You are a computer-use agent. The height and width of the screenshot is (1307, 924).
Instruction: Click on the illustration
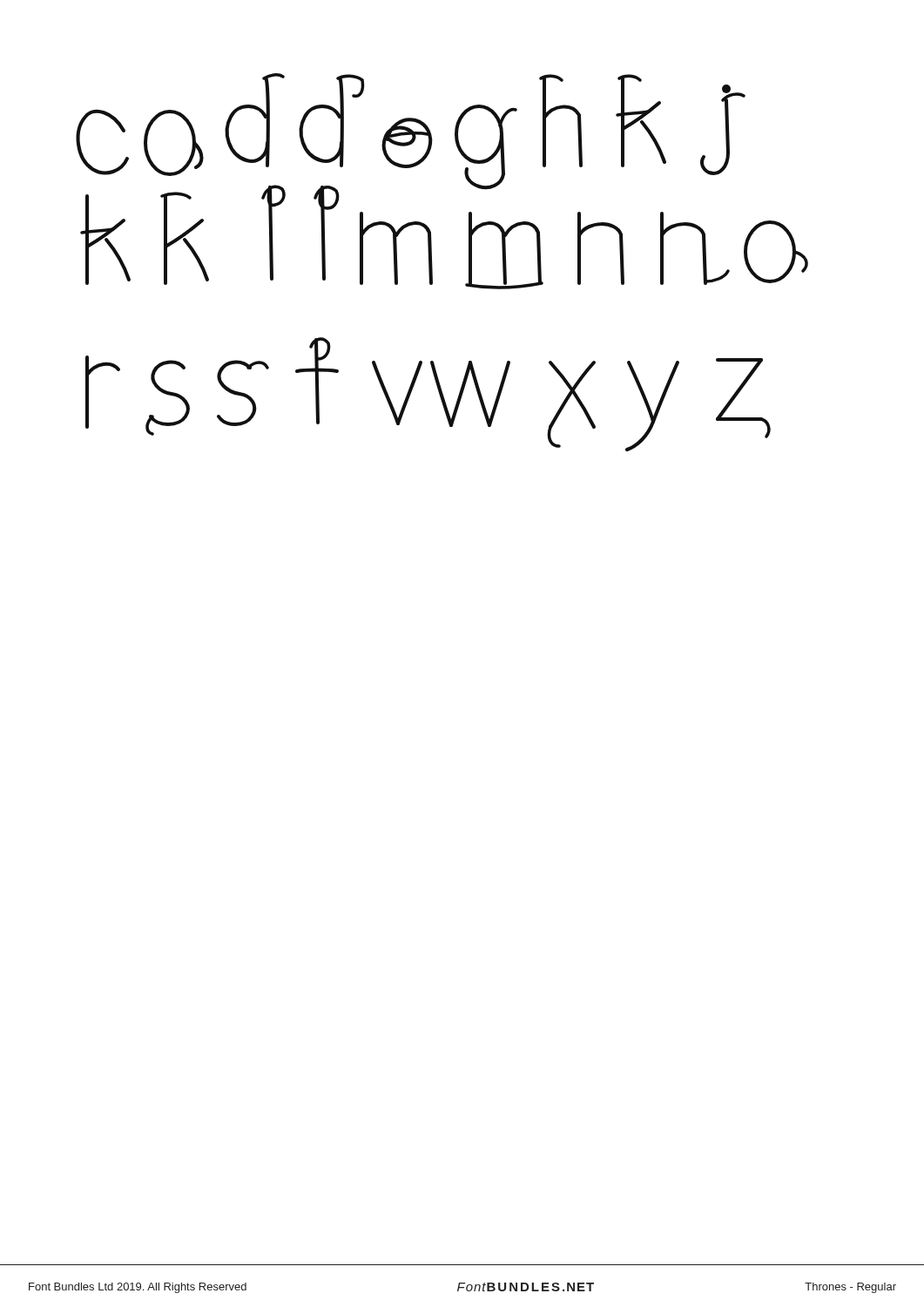462,248
